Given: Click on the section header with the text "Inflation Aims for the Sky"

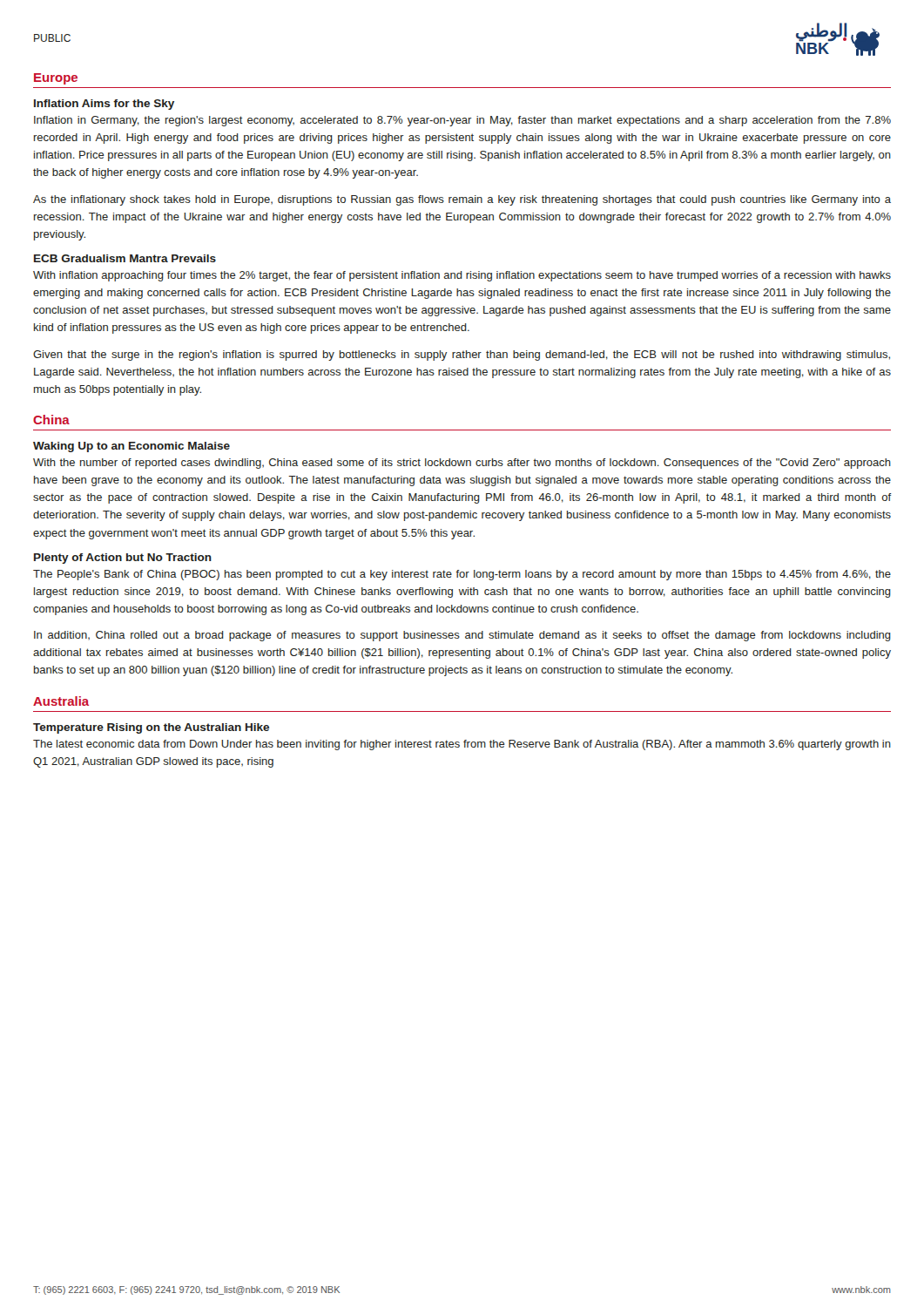Looking at the screenshot, I should (x=104, y=105).
